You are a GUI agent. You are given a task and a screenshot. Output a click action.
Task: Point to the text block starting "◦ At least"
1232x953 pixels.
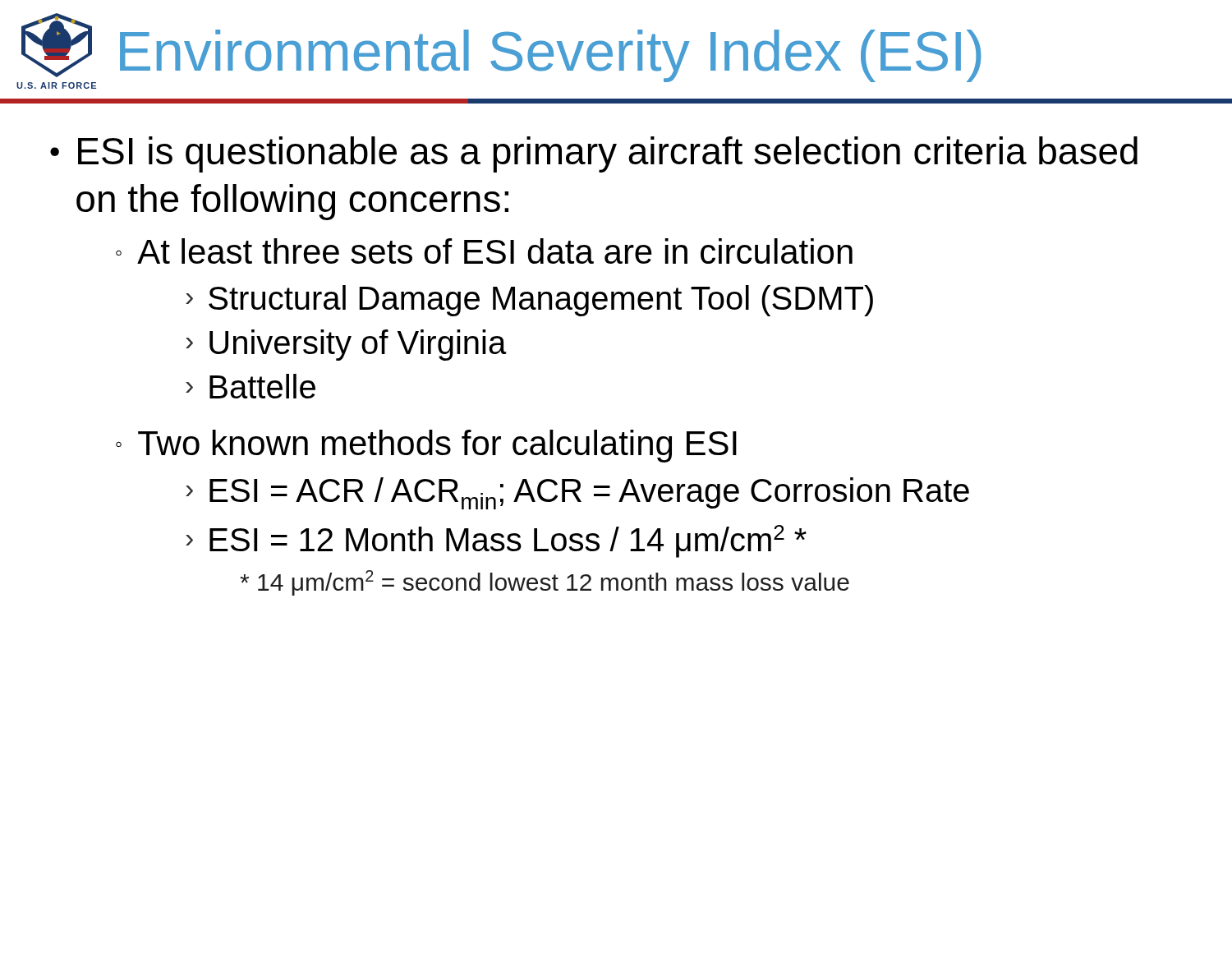click(x=485, y=252)
